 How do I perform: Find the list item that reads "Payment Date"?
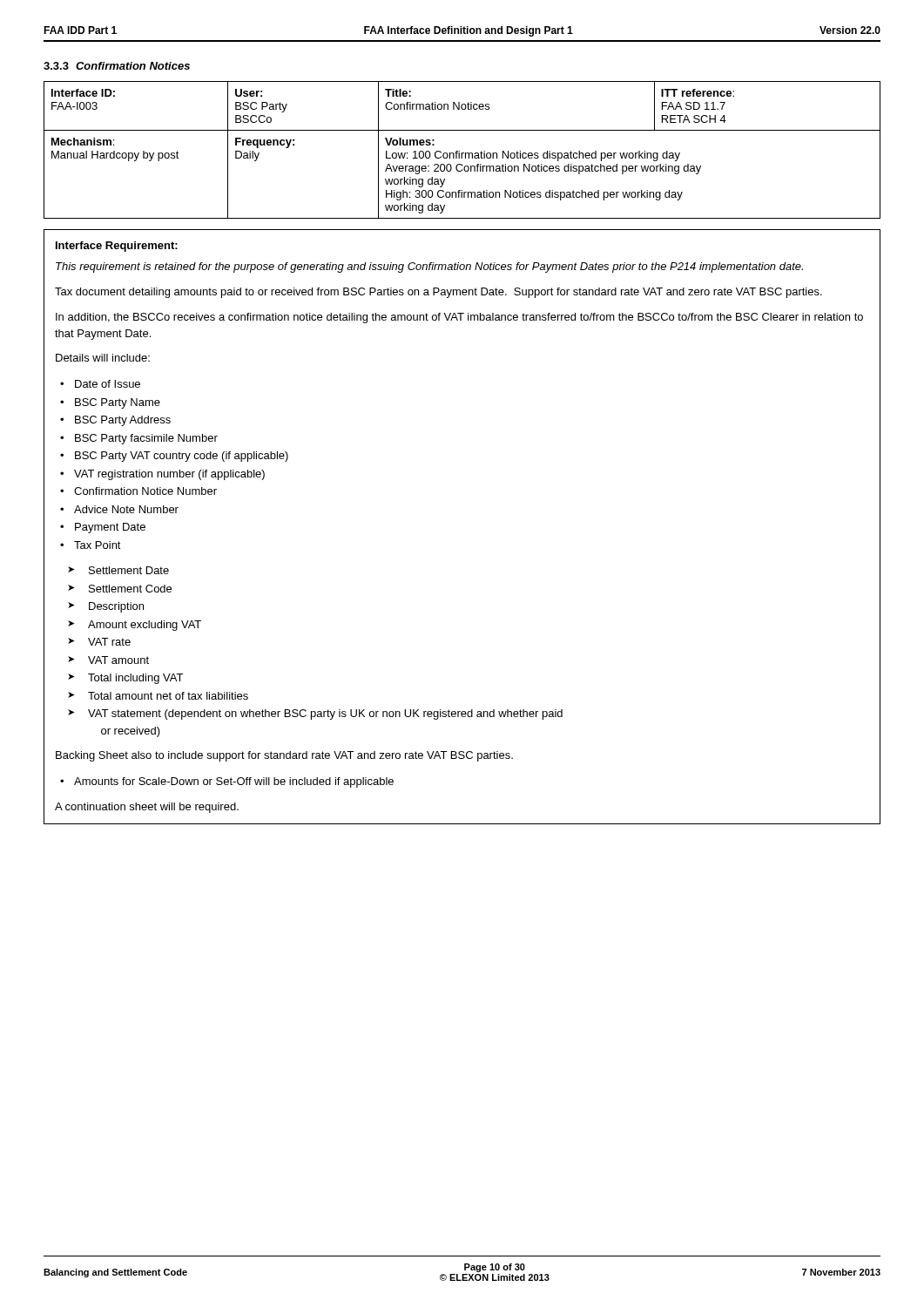tap(110, 527)
